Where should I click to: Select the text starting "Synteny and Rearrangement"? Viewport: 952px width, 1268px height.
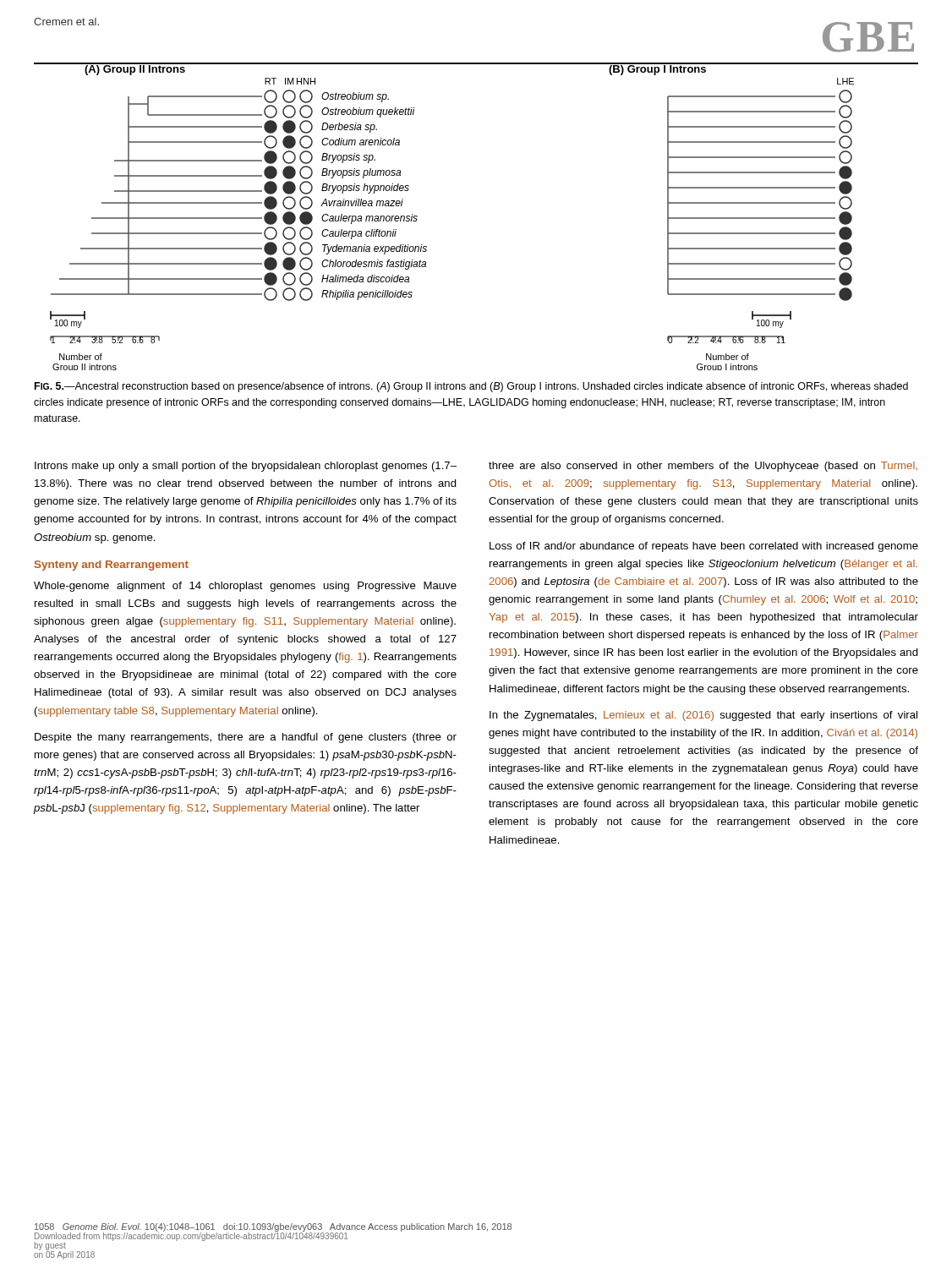[111, 564]
